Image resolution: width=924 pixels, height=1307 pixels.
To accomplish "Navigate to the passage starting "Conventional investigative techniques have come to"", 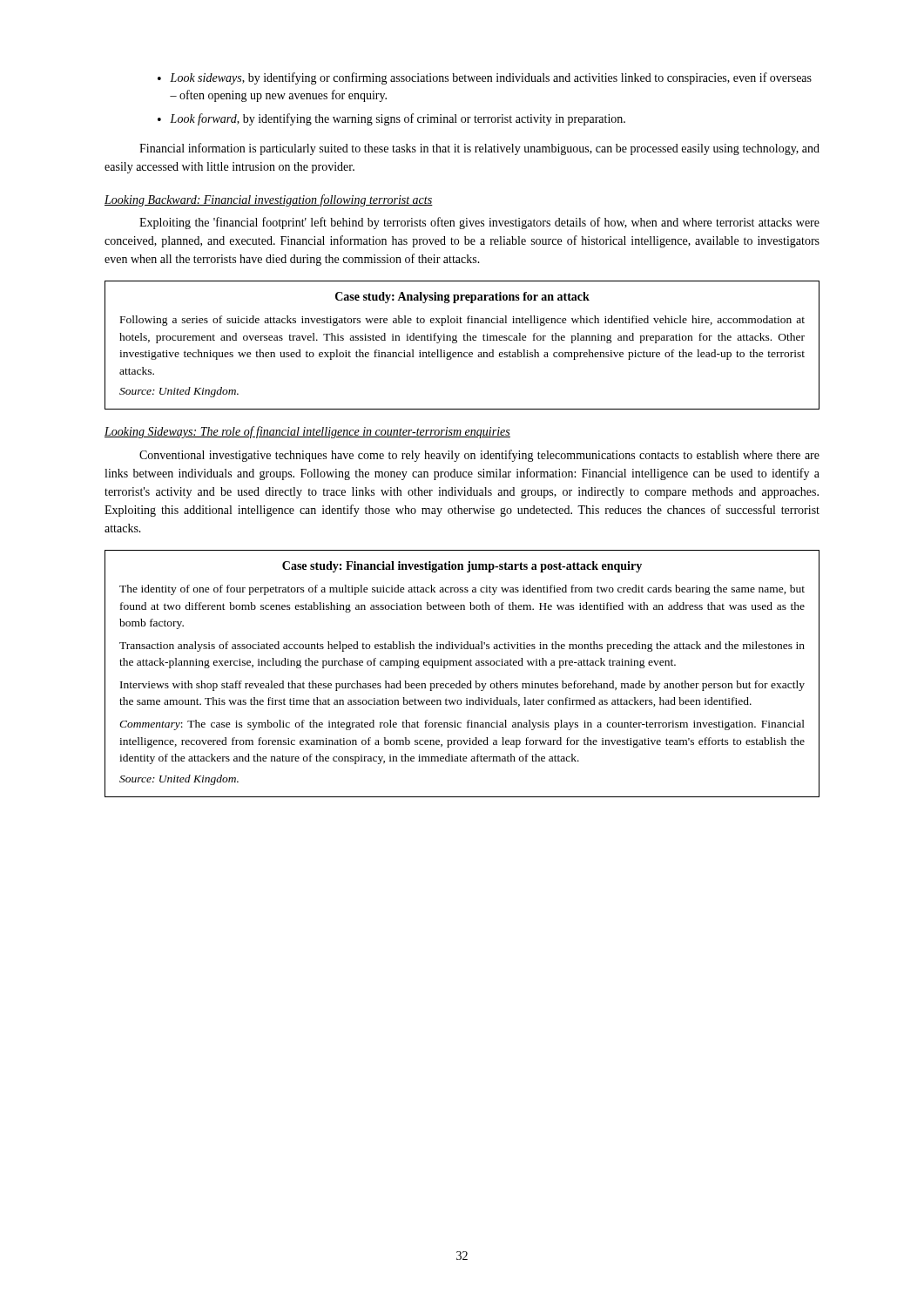I will 462,492.
